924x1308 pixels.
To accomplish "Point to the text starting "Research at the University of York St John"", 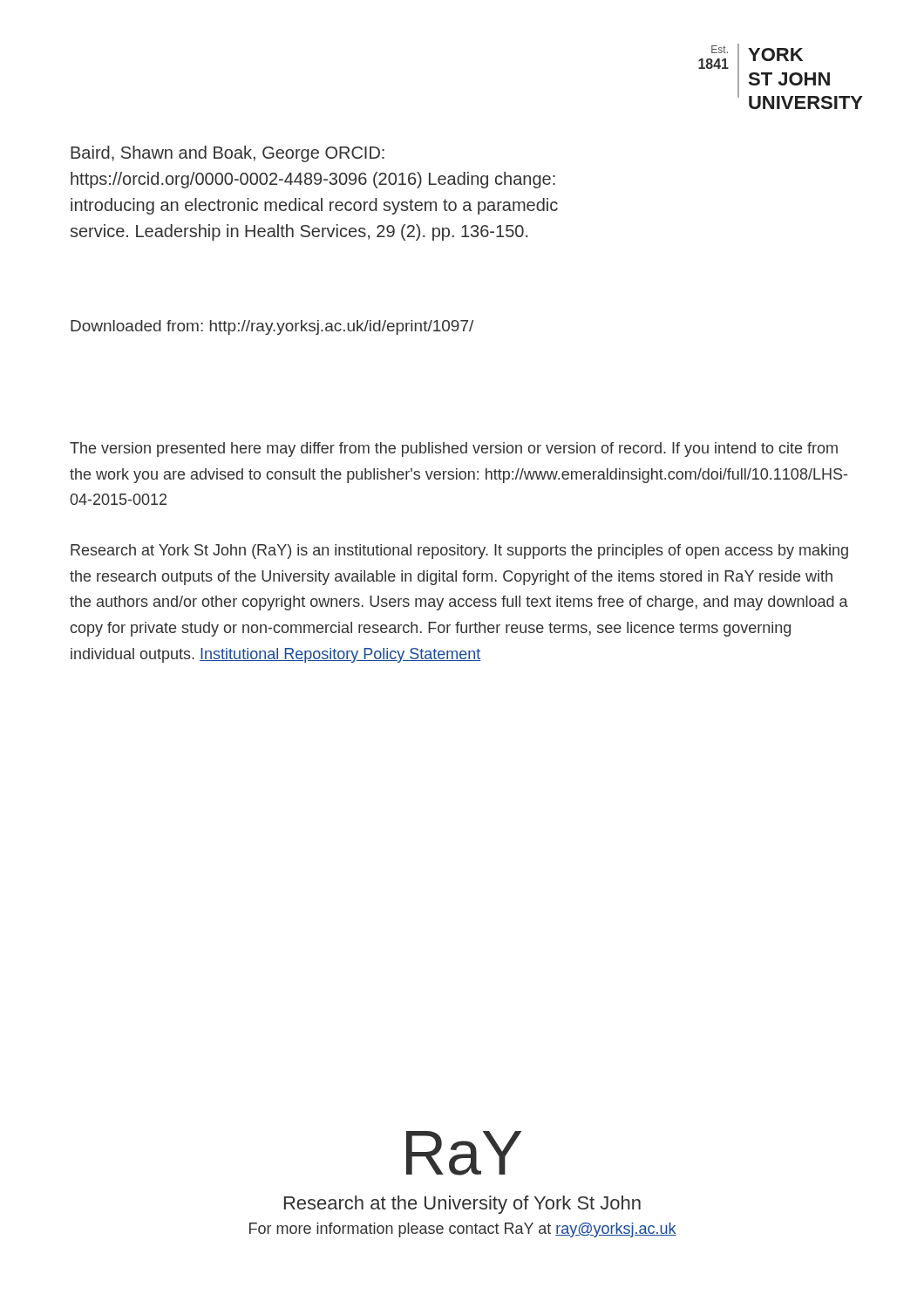I will (462, 1203).
